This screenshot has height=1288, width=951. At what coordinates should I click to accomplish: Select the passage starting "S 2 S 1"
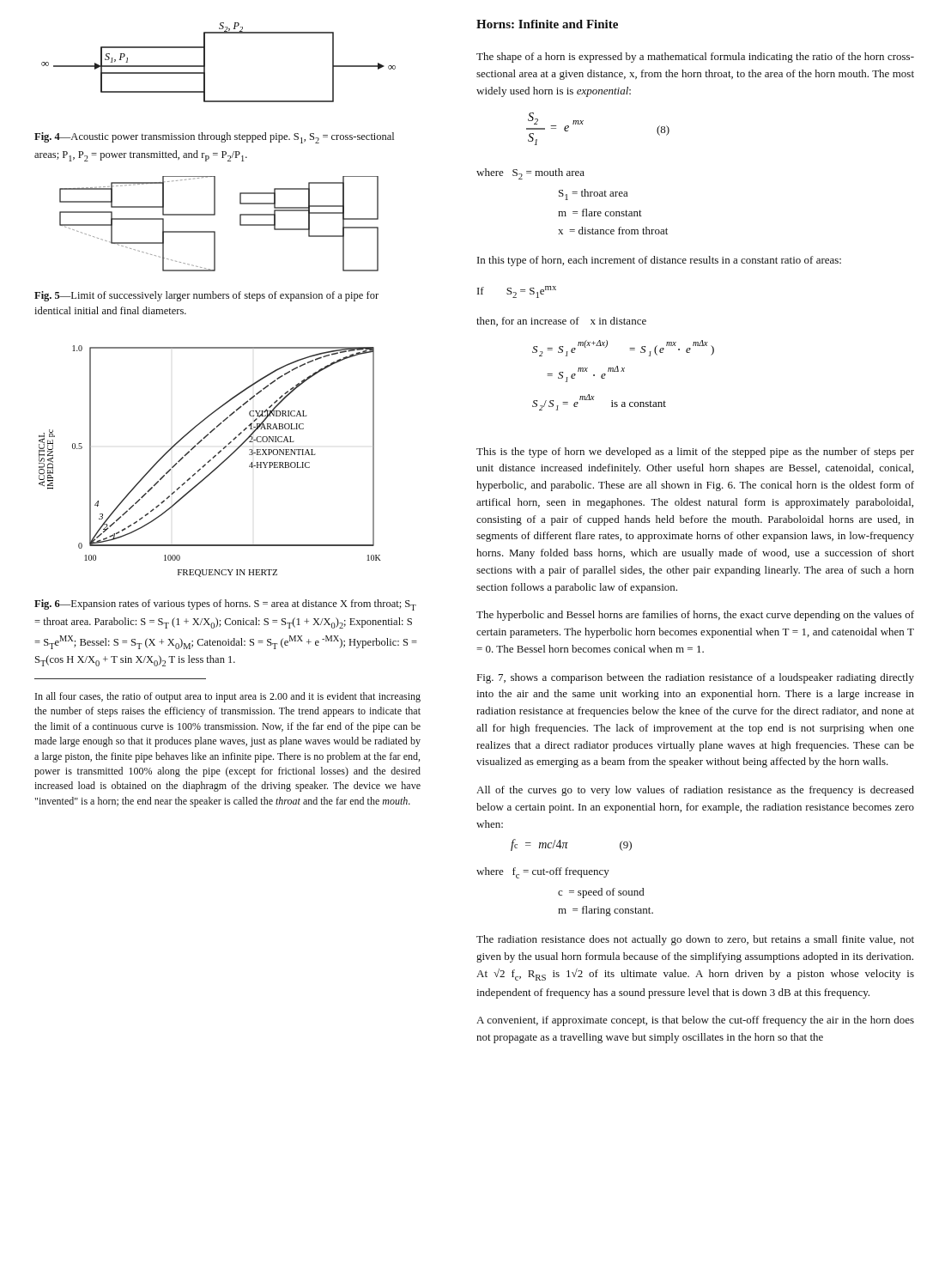click(x=594, y=129)
